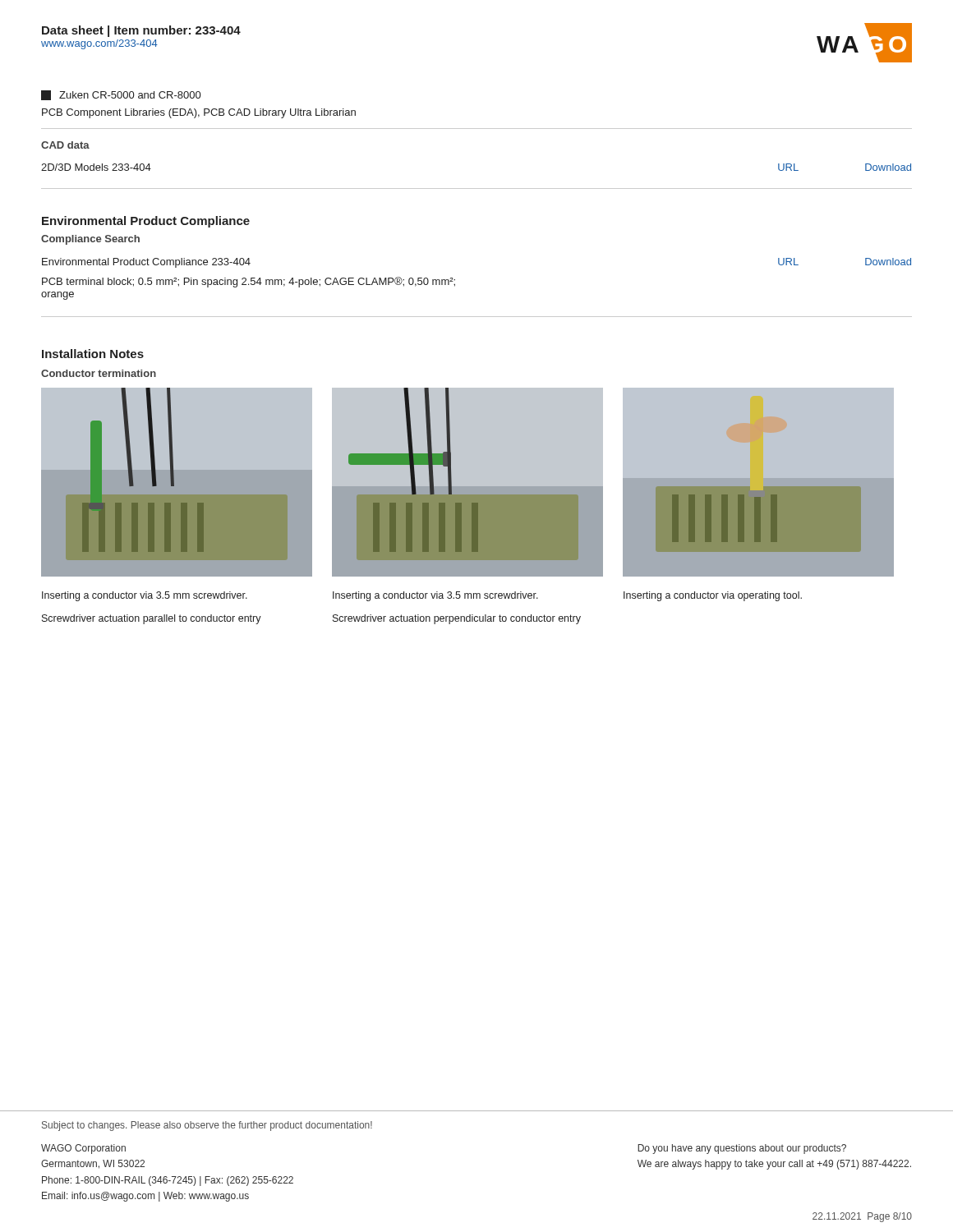Select the table that reads "PCB terminal block; 0.5"
Viewport: 953px width, 1232px height.
(476, 277)
